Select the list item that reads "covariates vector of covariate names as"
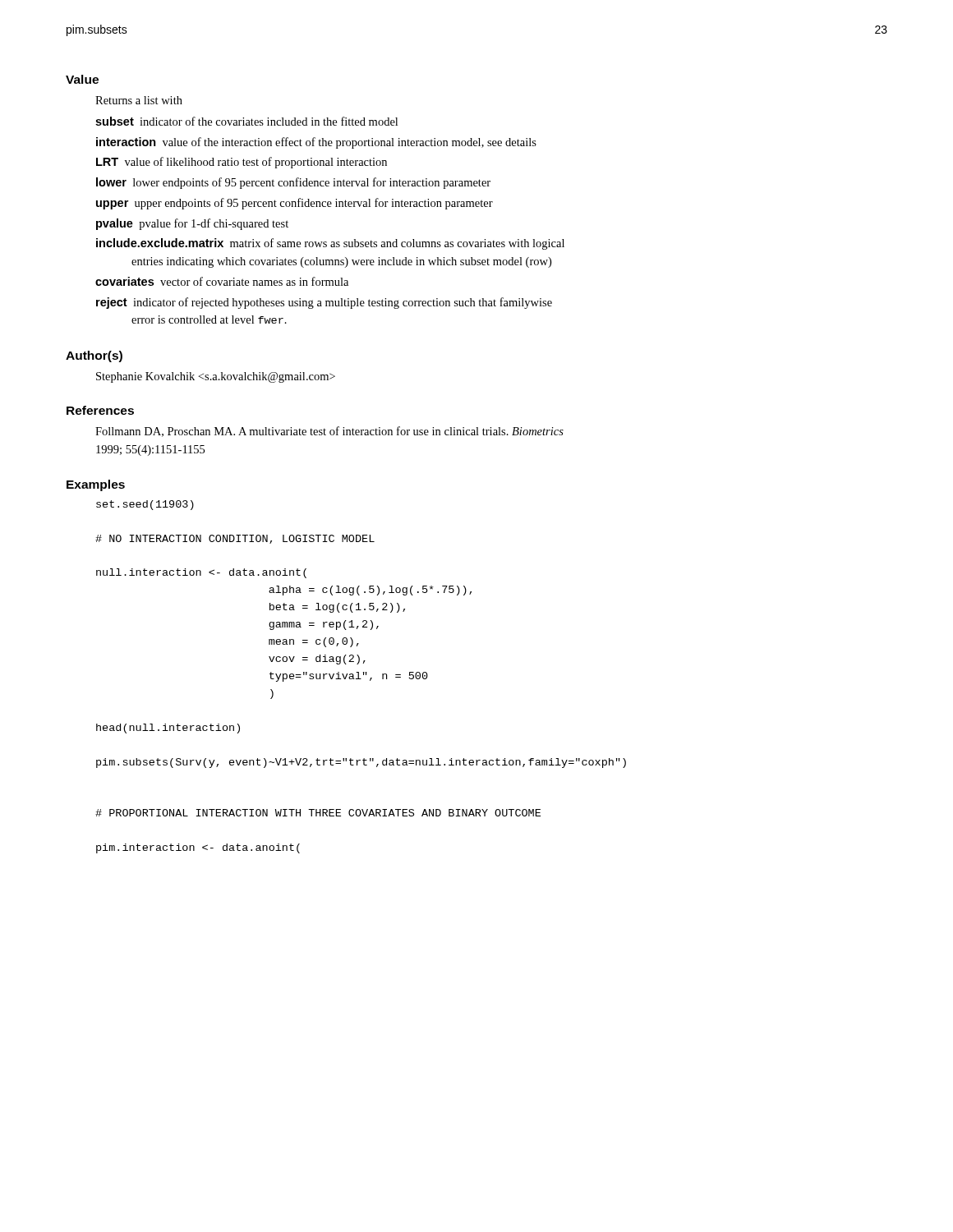Viewport: 953px width, 1232px height. coord(222,282)
